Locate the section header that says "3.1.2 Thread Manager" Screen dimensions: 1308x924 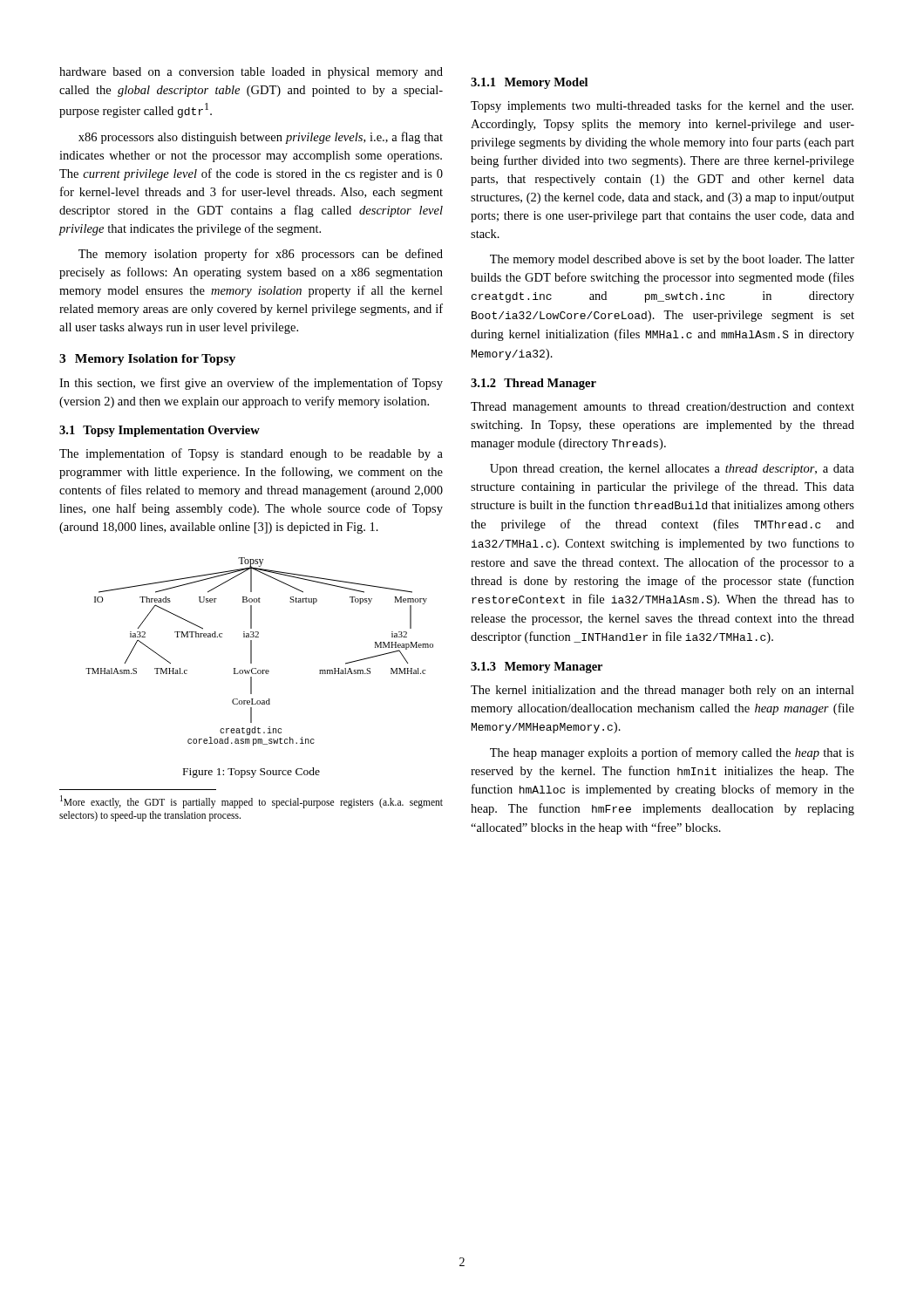point(533,384)
